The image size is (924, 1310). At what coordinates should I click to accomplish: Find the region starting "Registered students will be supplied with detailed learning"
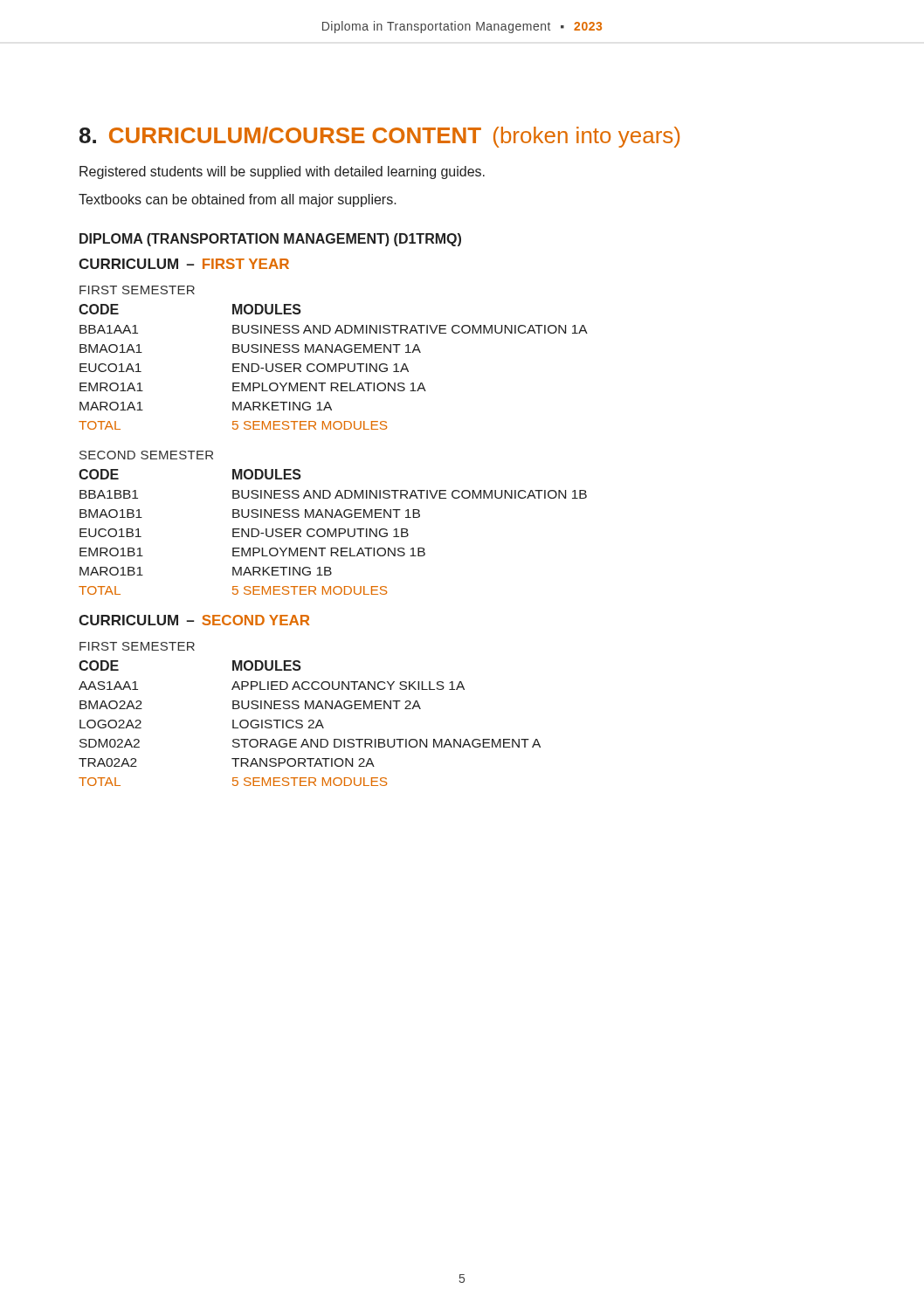282,172
